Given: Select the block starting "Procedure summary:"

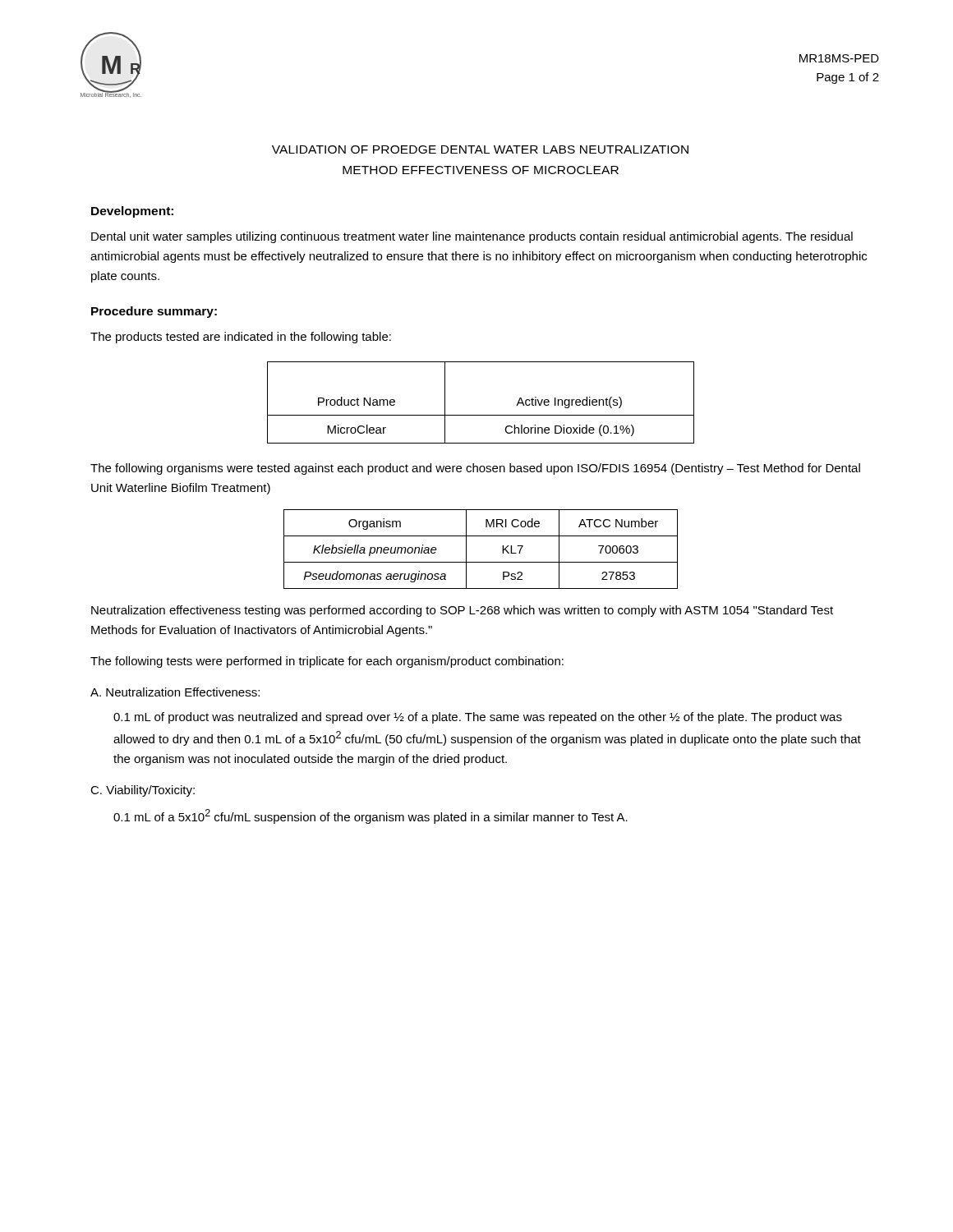Looking at the screenshot, I should tap(154, 311).
